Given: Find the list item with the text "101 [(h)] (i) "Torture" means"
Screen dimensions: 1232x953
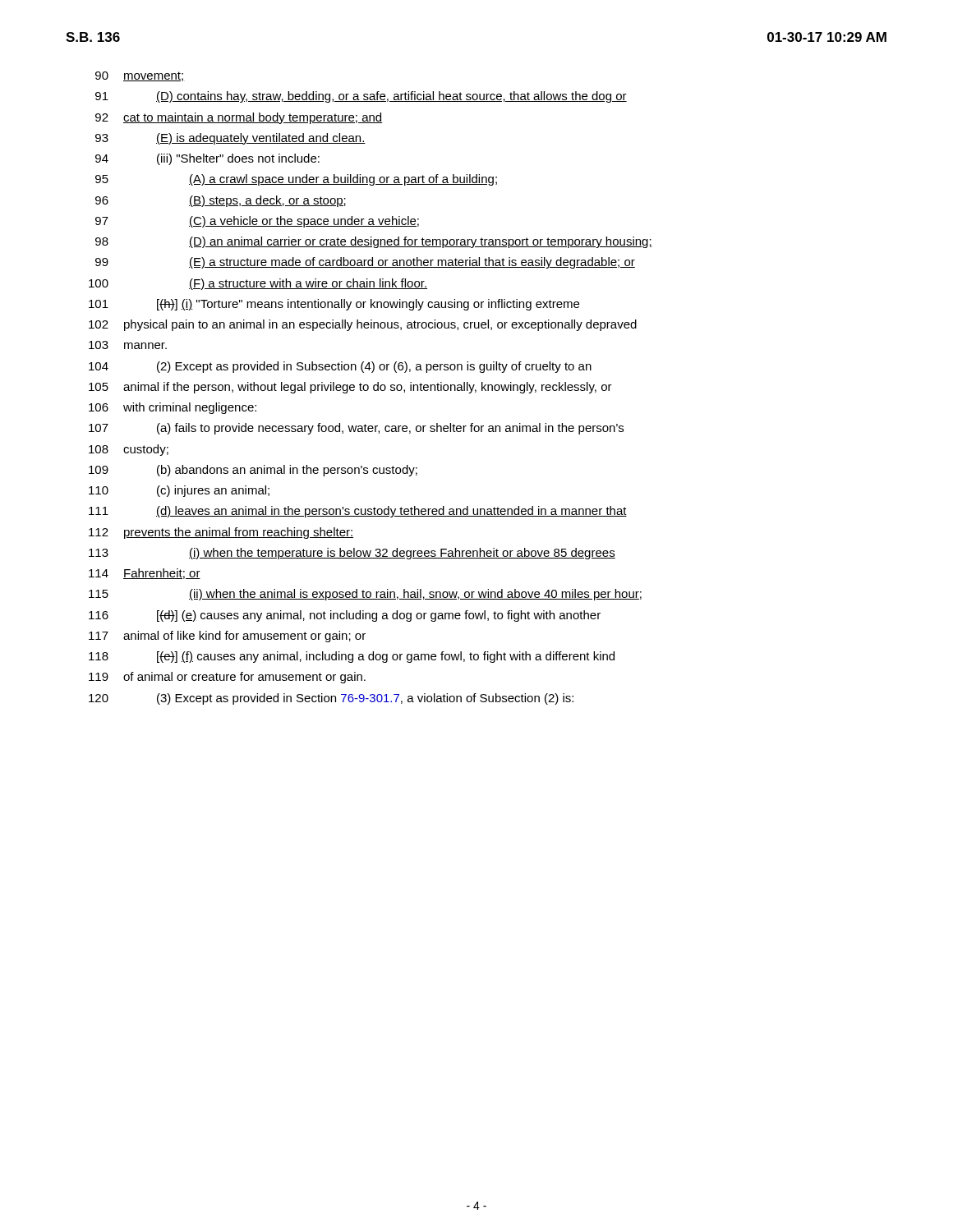Looking at the screenshot, I should 476,303.
